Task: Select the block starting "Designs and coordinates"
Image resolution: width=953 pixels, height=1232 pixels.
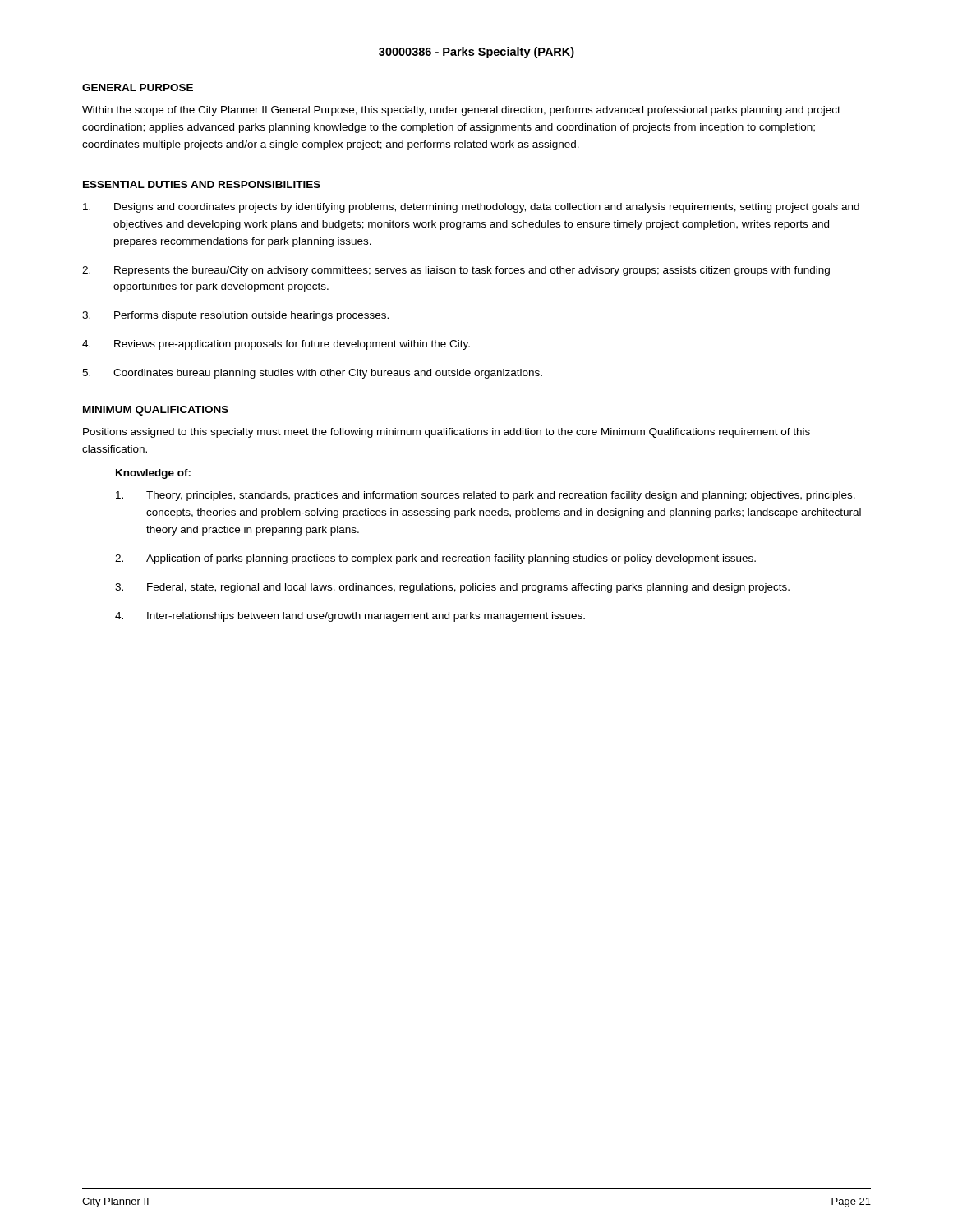Action: tap(476, 224)
